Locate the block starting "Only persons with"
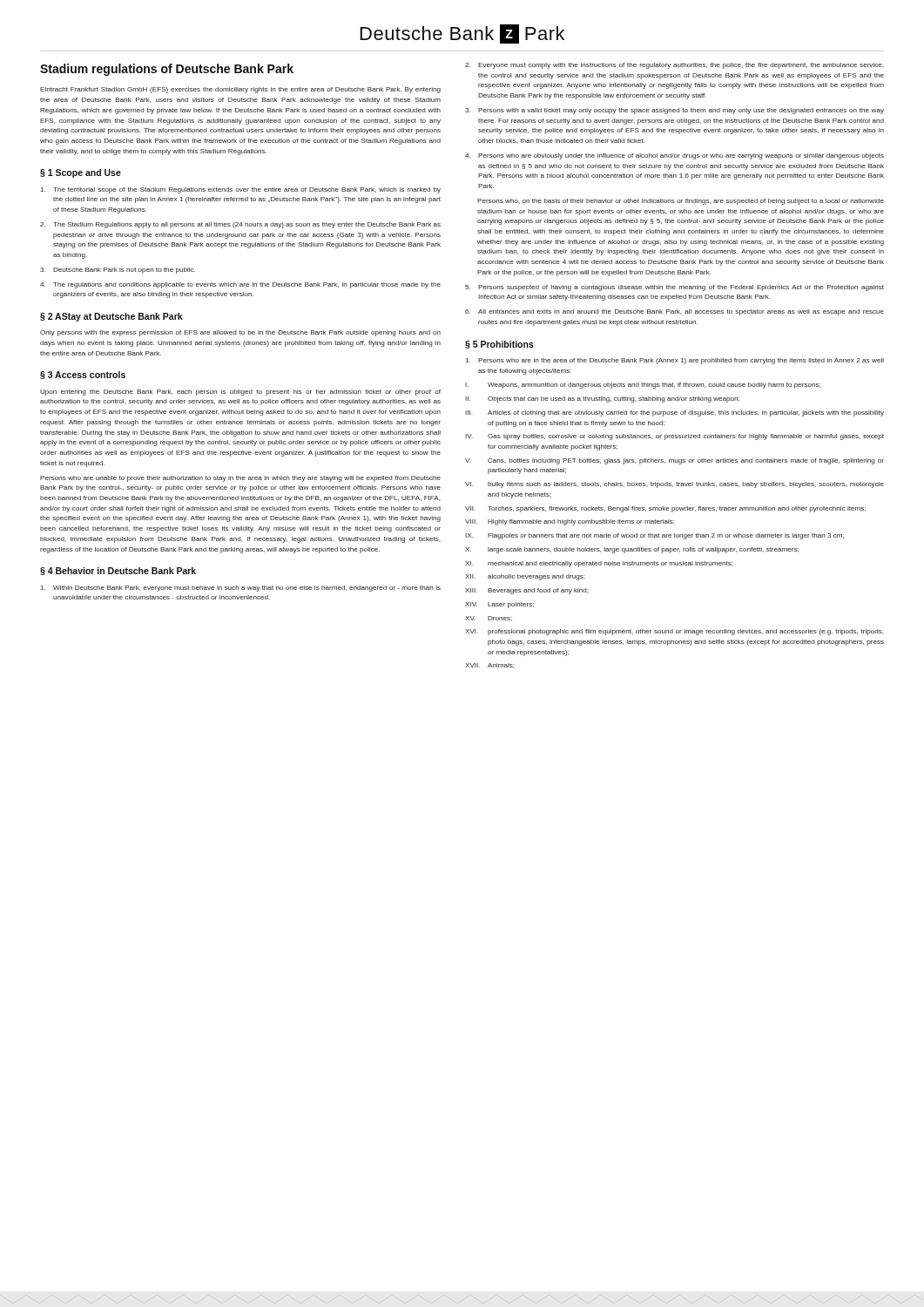This screenshot has width=924, height=1307. (240, 343)
